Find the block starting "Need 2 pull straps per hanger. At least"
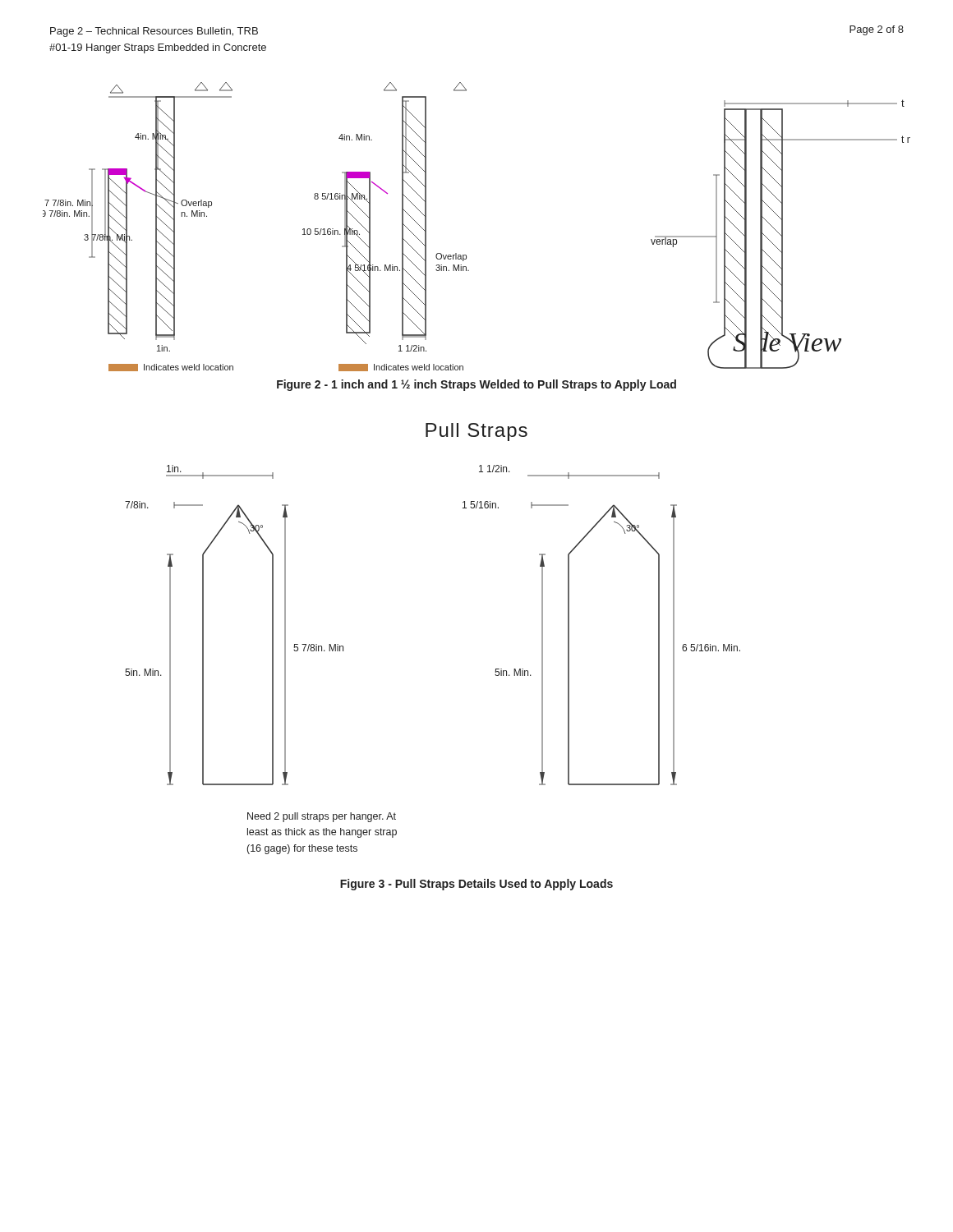Screen dimensions: 1232x953 coord(322,832)
